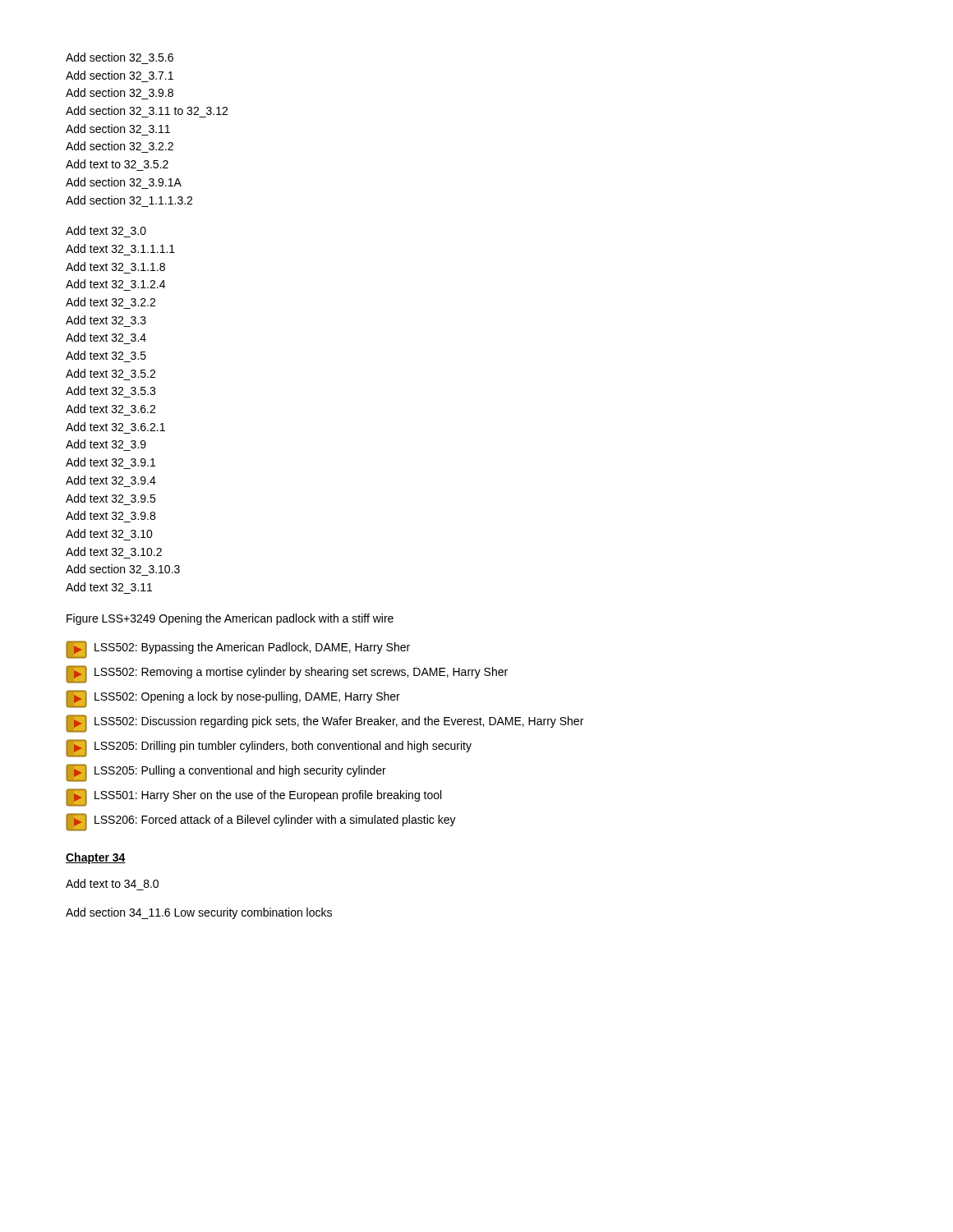This screenshot has width=953, height=1232.
Task: Select the passage starting "LSS501: Harry Sher on the"
Action: pos(435,796)
